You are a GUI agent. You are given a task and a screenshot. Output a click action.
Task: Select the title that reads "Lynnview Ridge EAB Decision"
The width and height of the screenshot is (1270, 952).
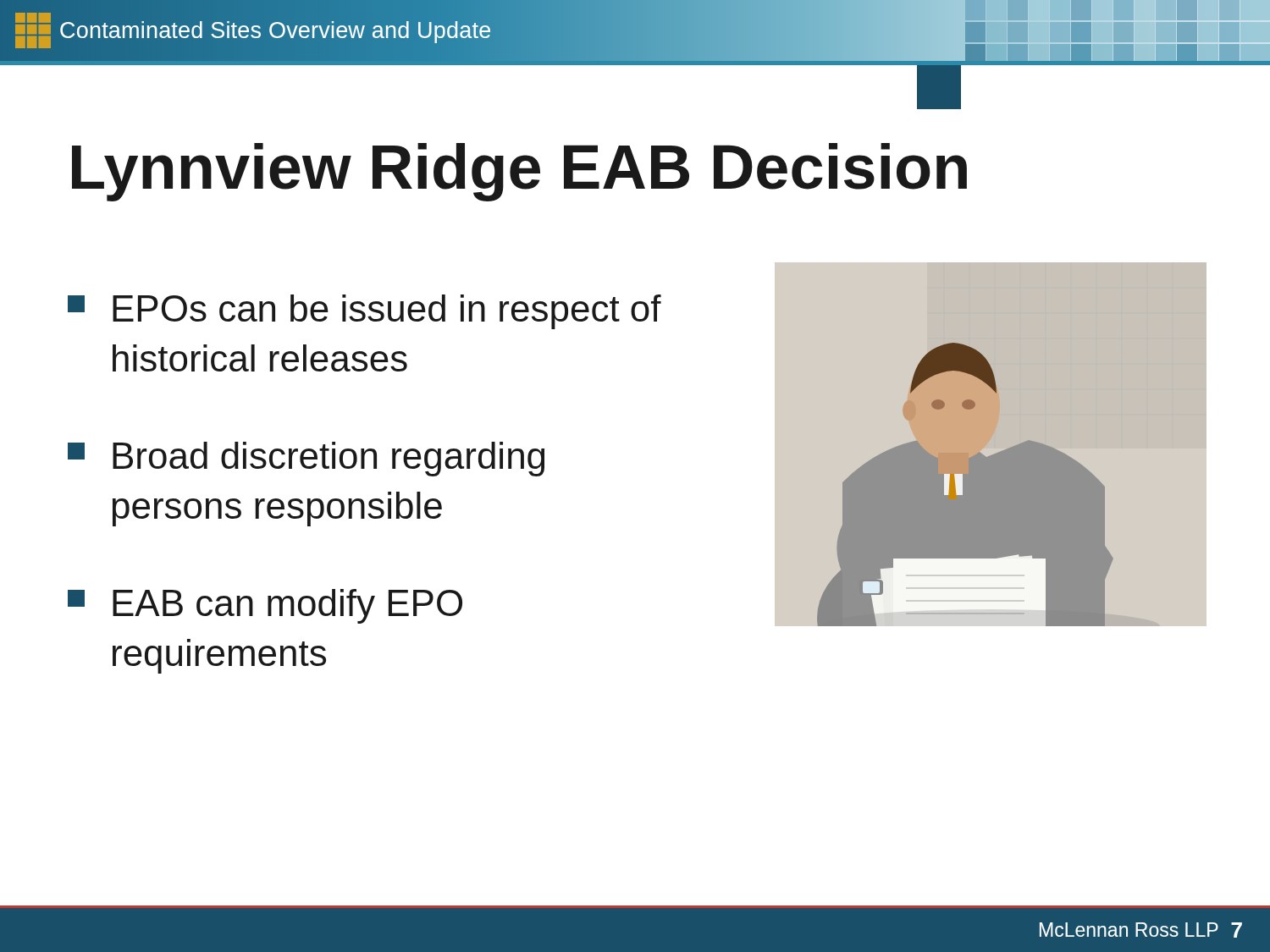pyautogui.click(x=519, y=167)
